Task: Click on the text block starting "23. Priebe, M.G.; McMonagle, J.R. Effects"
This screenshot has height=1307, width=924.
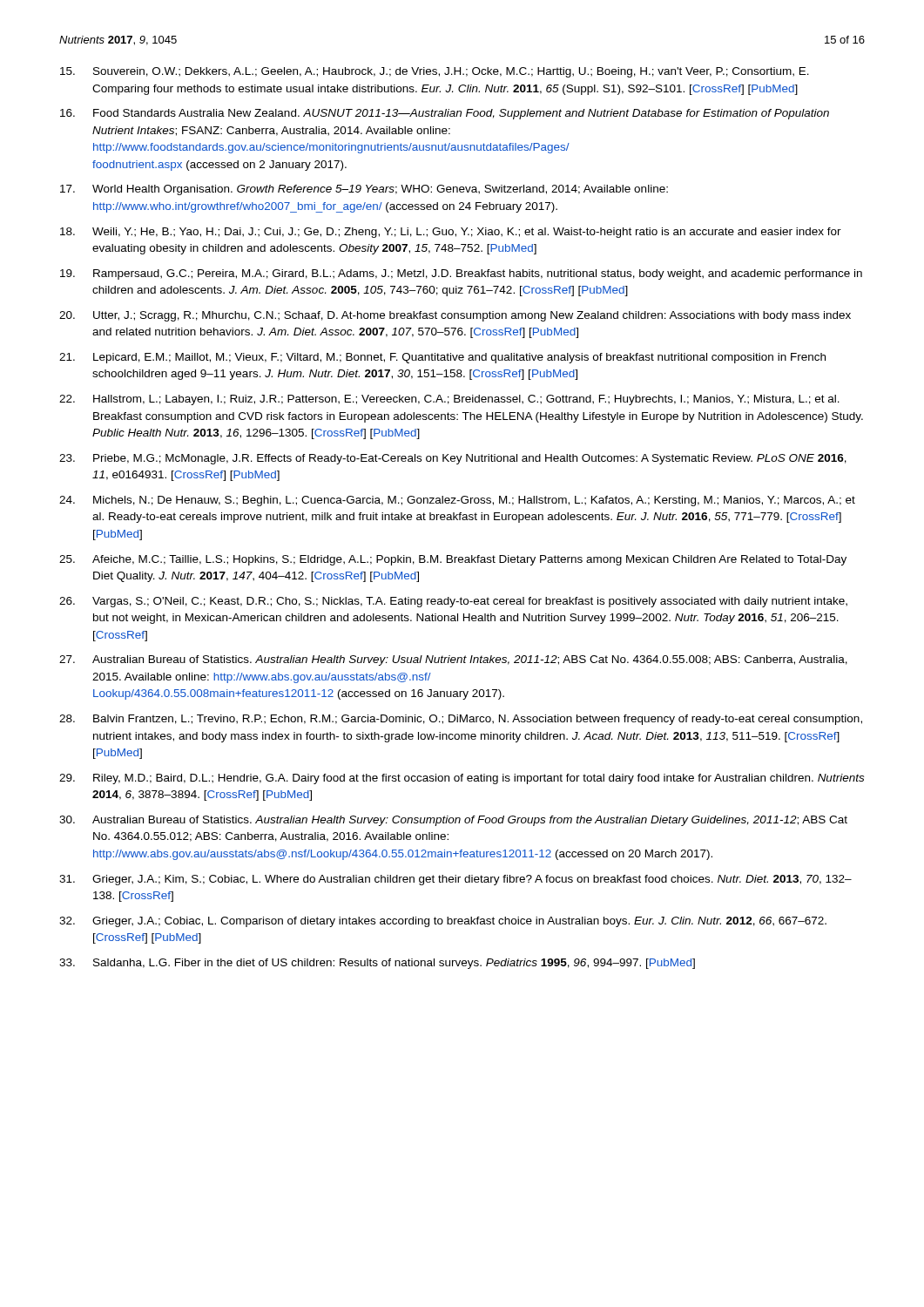Action: tap(462, 466)
